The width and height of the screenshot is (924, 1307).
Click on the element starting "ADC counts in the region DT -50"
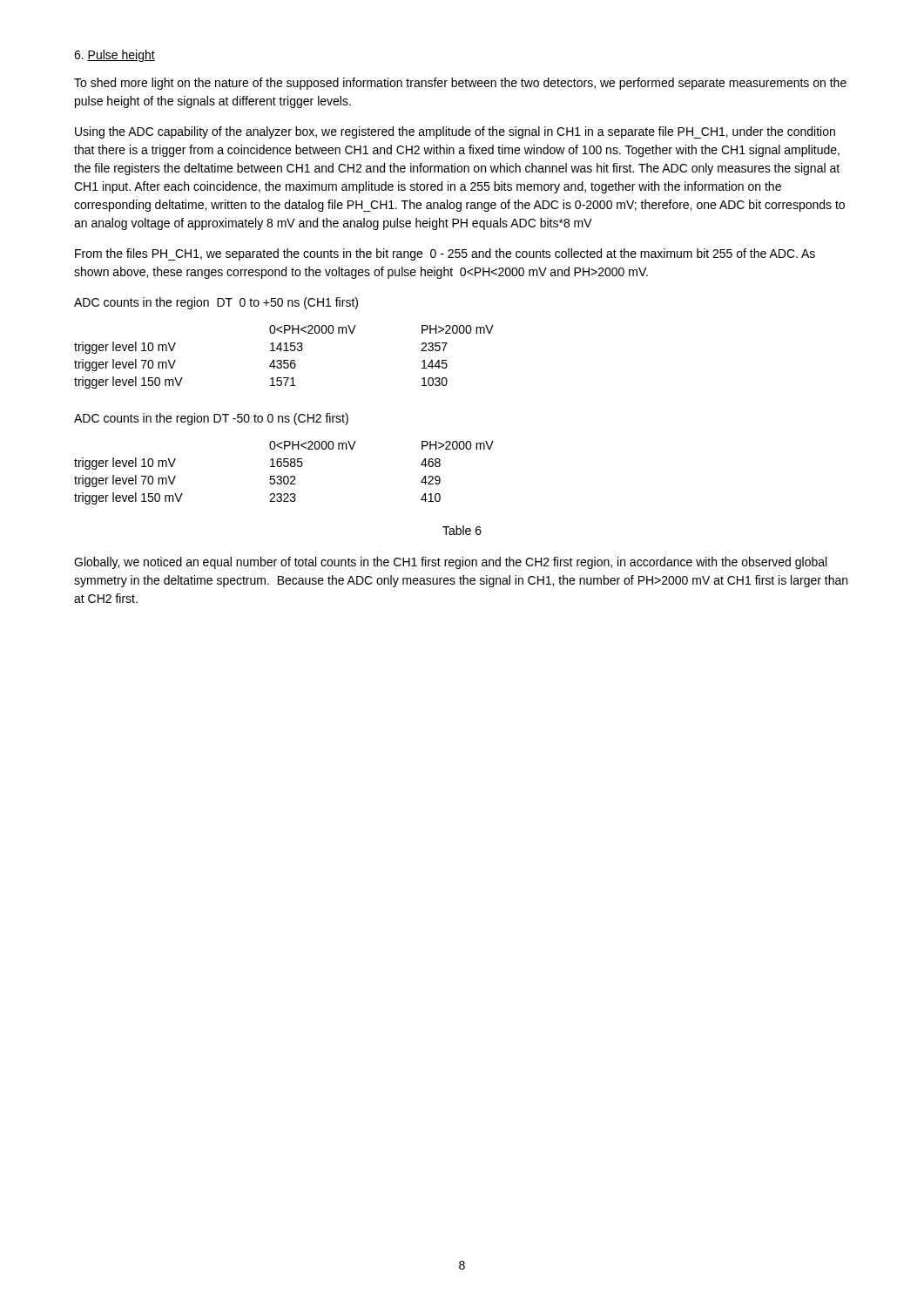pyautogui.click(x=211, y=418)
